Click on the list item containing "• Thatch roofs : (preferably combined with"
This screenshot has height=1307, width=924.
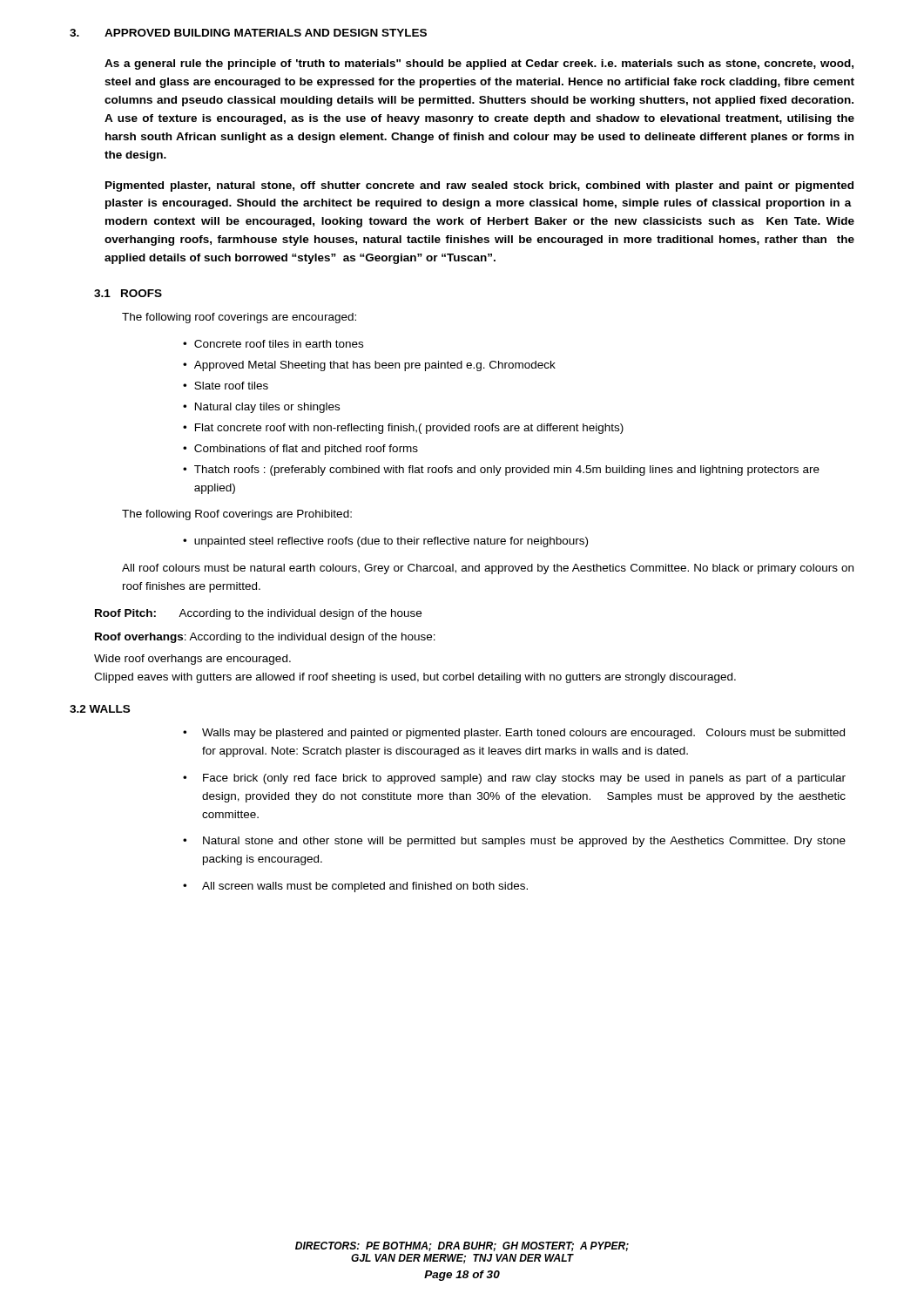pyautogui.click(x=501, y=479)
